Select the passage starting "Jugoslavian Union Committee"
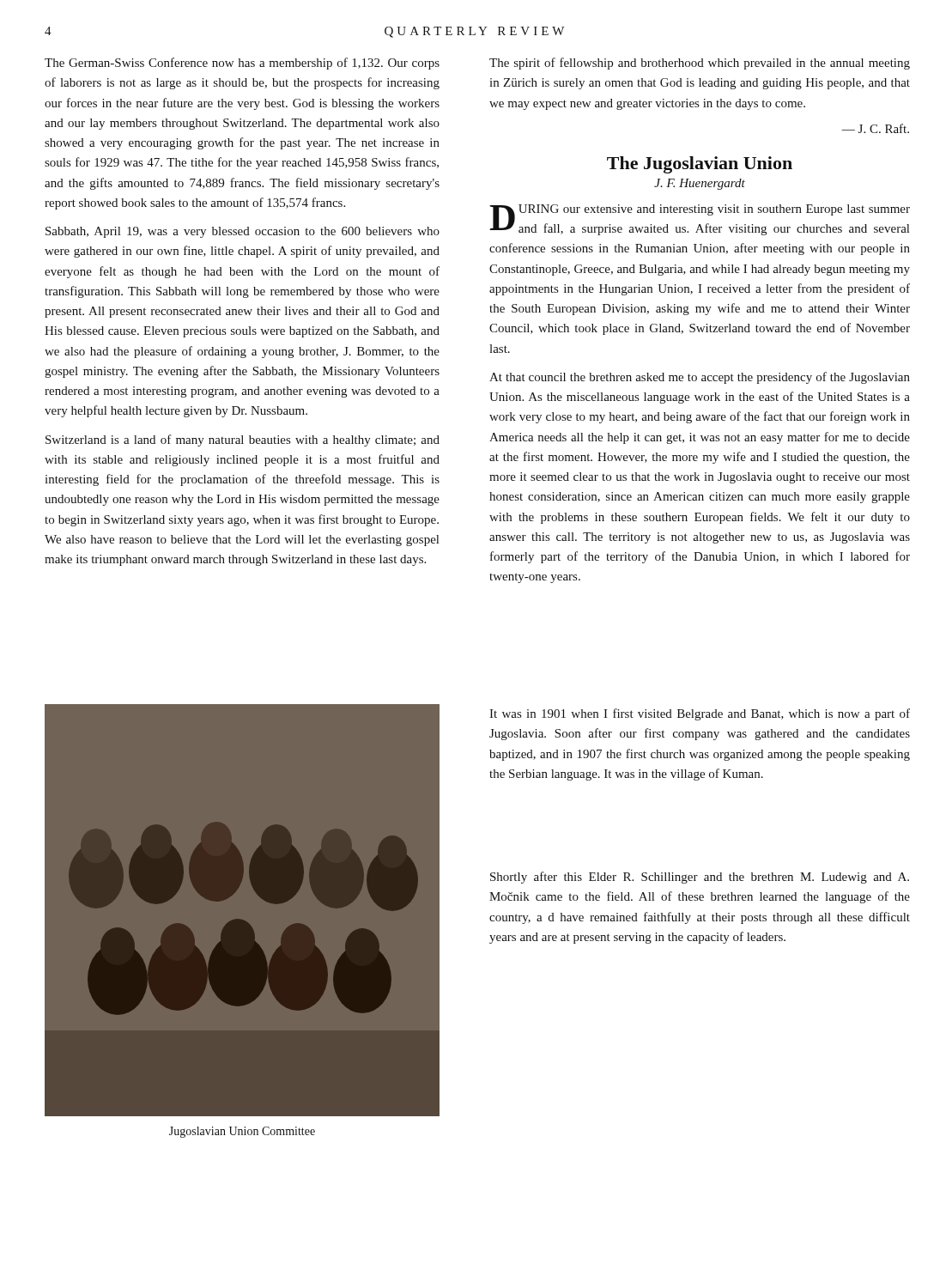Viewport: 952px width, 1288px height. (x=242, y=1131)
